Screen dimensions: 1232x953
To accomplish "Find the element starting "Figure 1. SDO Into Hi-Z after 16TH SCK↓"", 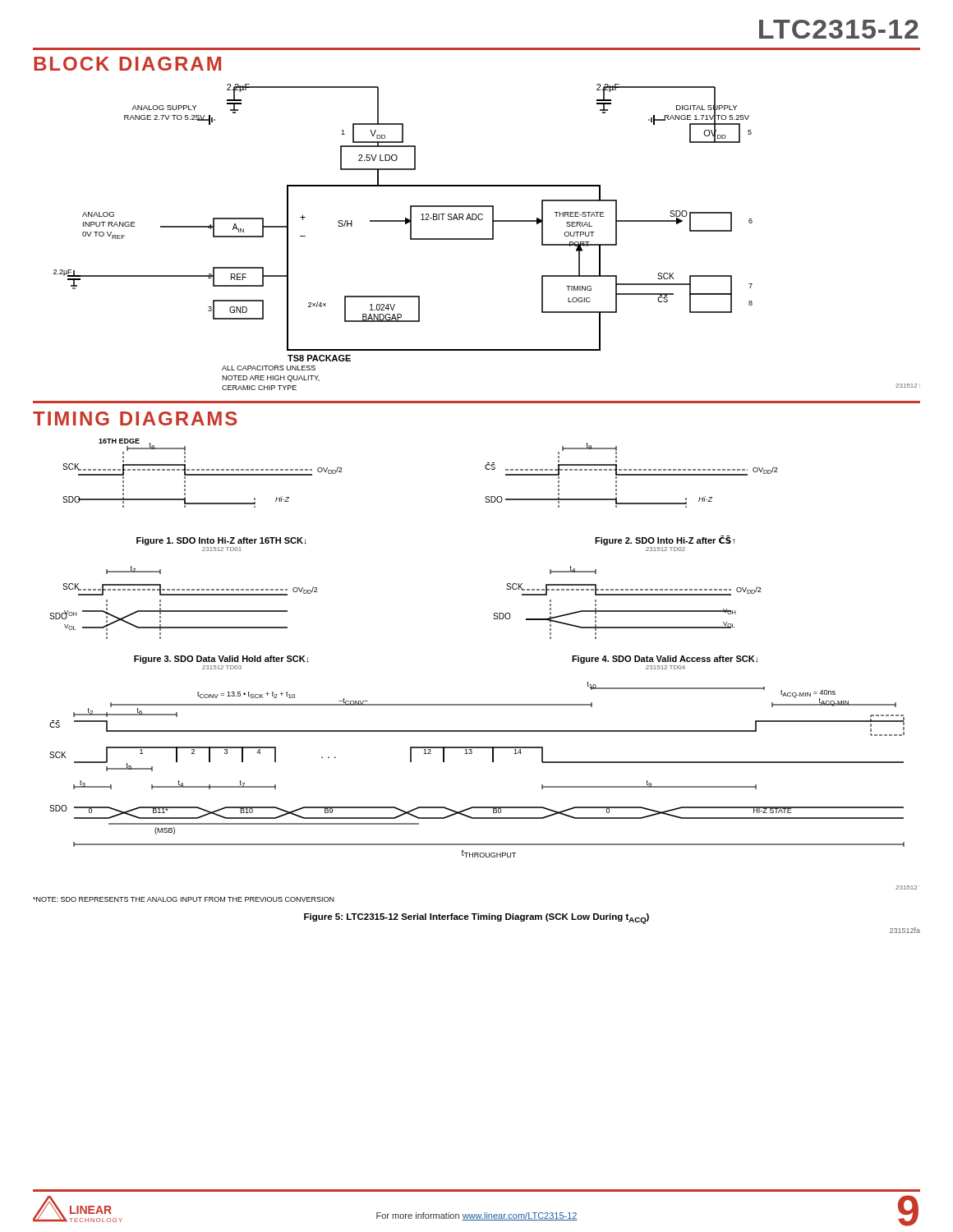I will 222,540.
